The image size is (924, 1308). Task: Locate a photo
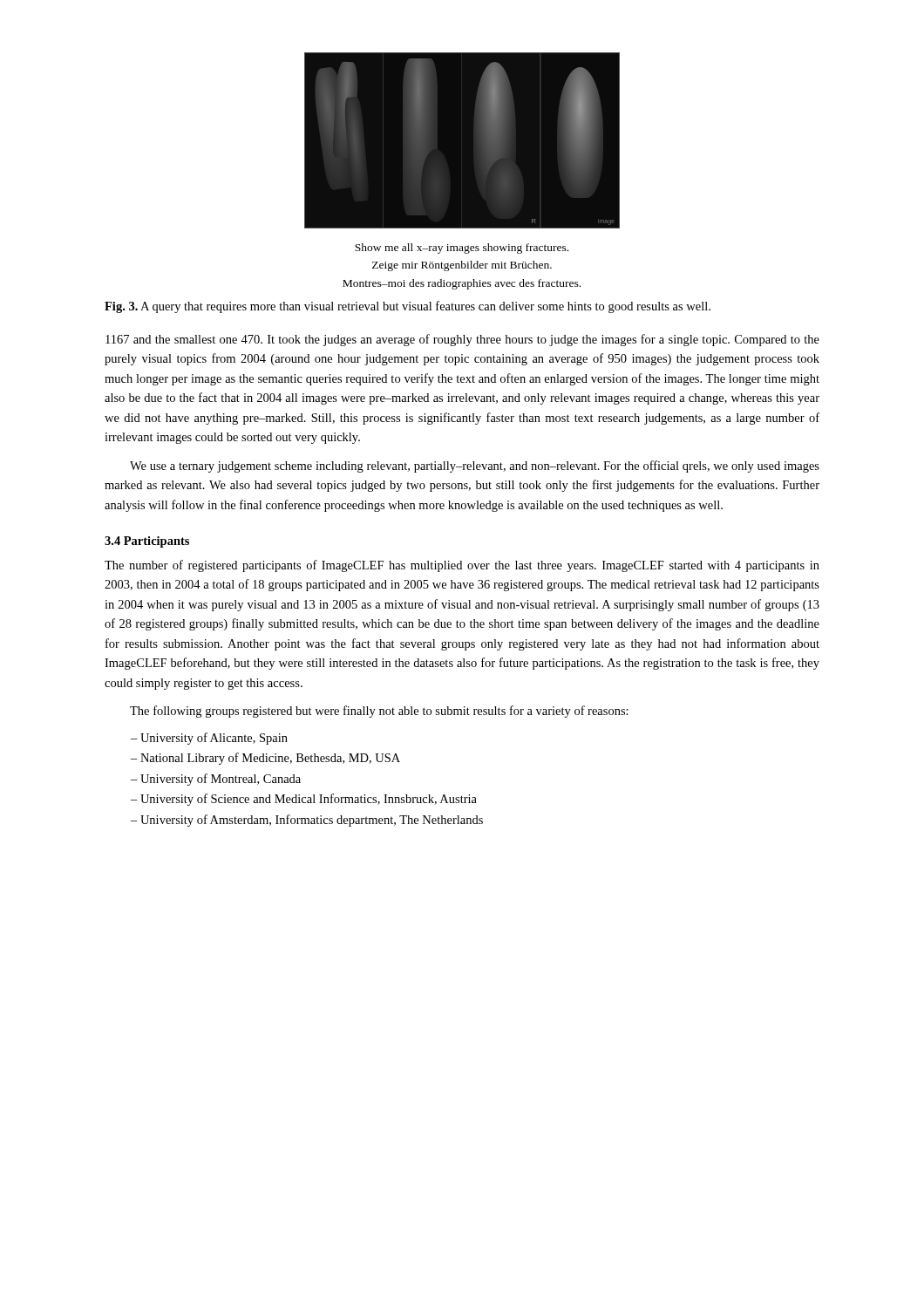pyautogui.click(x=462, y=142)
